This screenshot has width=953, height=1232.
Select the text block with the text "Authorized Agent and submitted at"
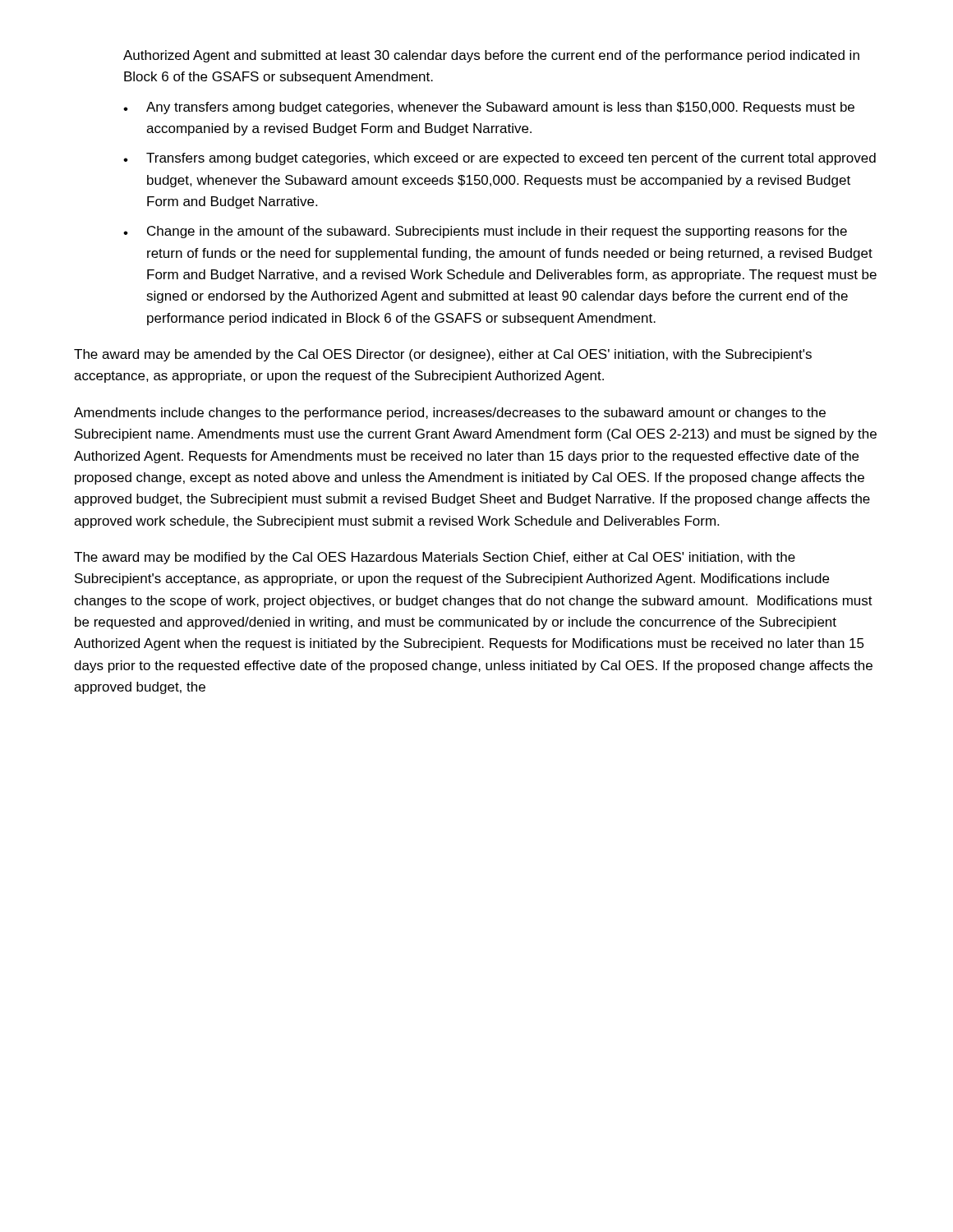[501, 67]
